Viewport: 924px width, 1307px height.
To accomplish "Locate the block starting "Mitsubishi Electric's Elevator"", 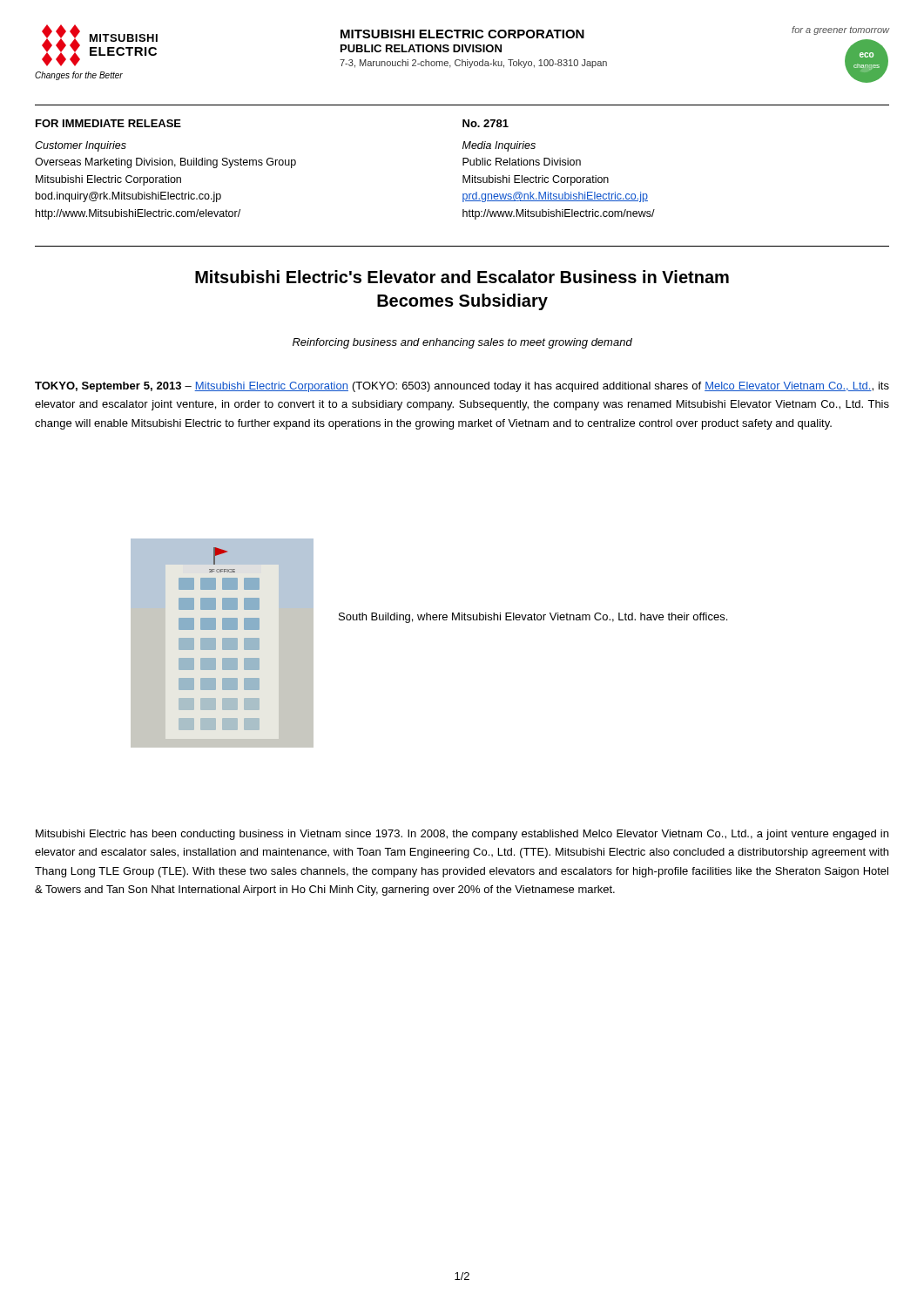I will [x=462, y=289].
